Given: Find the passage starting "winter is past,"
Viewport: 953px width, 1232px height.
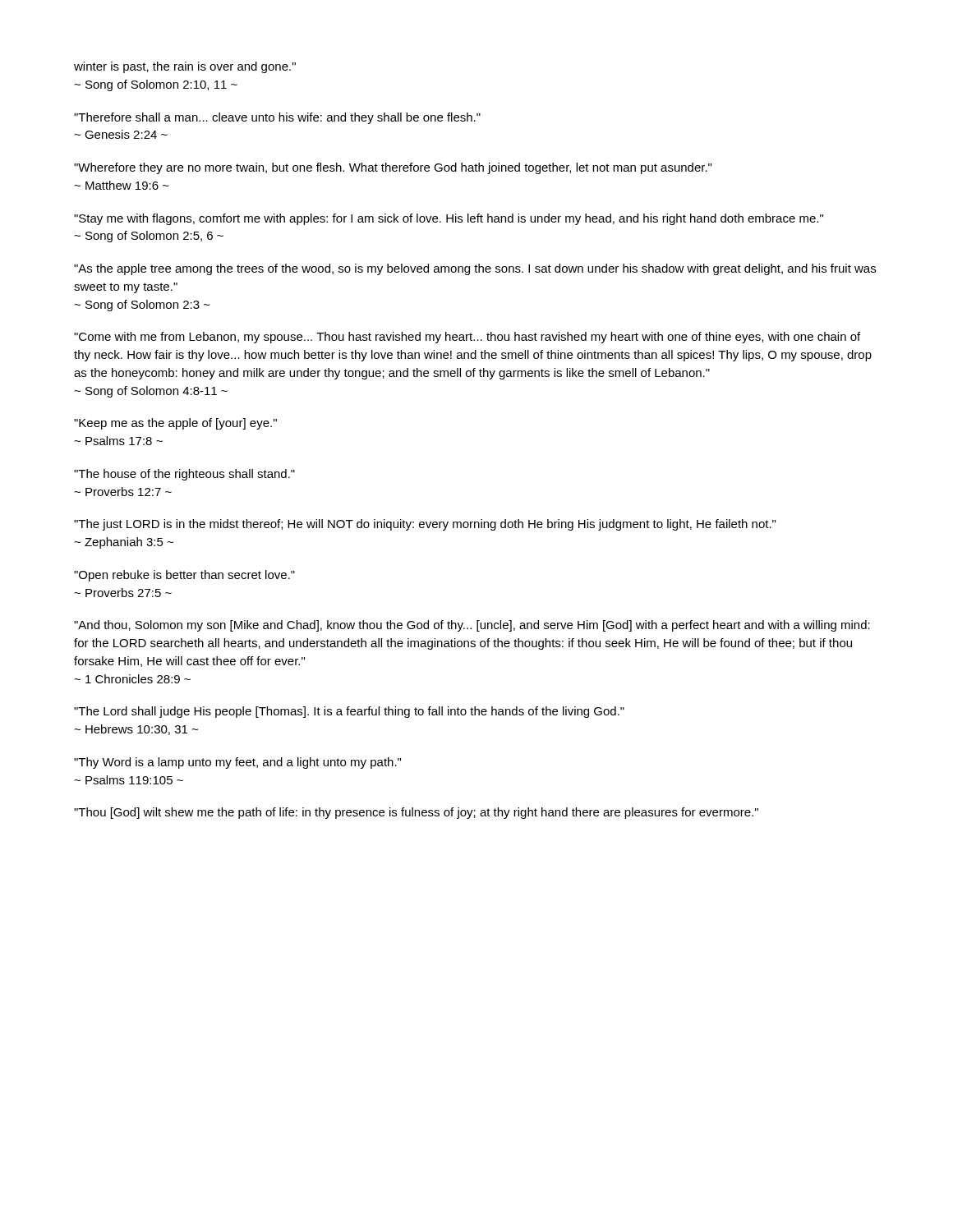Looking at the screenshot, I should [x=185, y=67].
